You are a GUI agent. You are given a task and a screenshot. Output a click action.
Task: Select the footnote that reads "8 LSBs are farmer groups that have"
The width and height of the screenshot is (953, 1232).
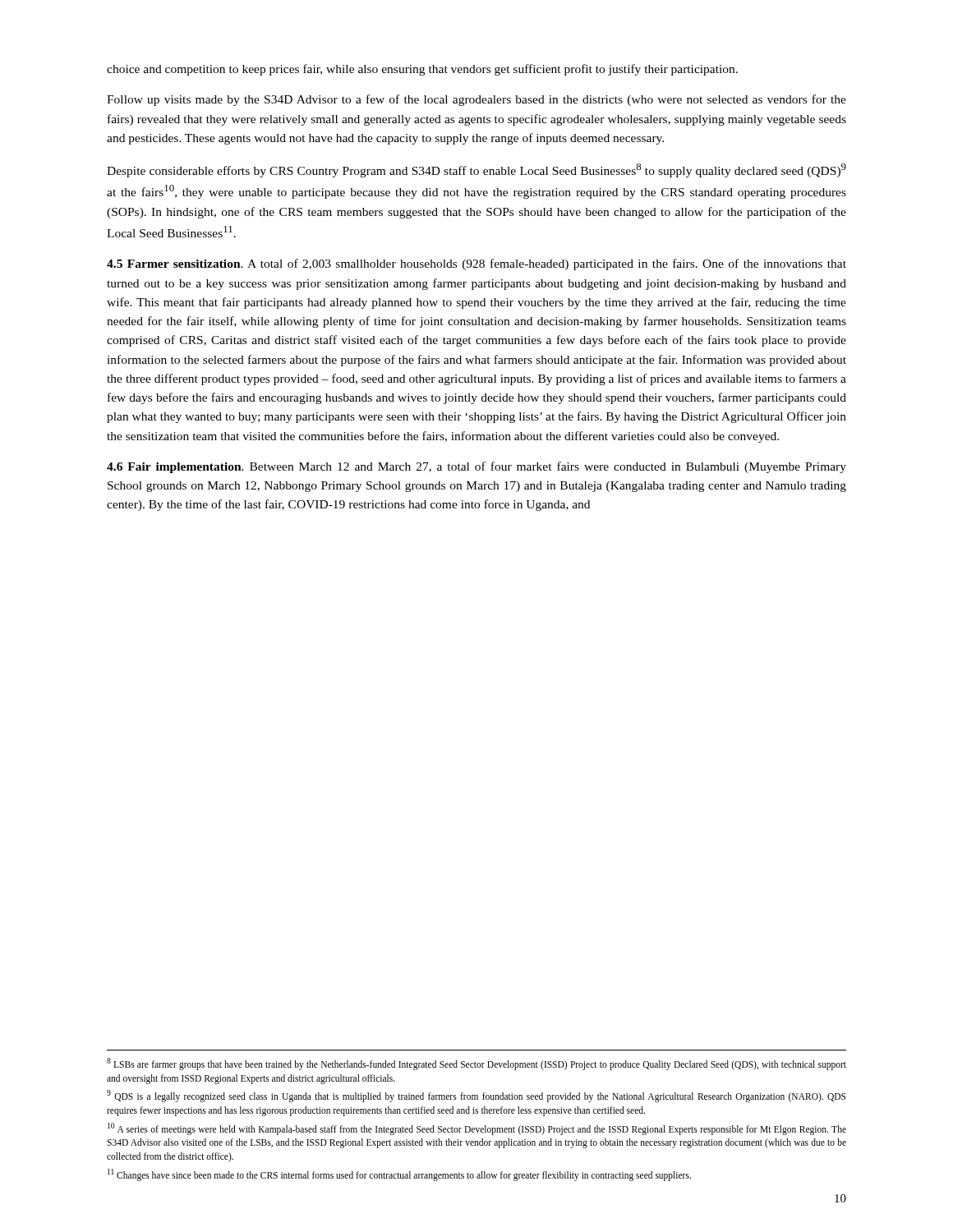pyautogui.click(x=476, y=1070)
